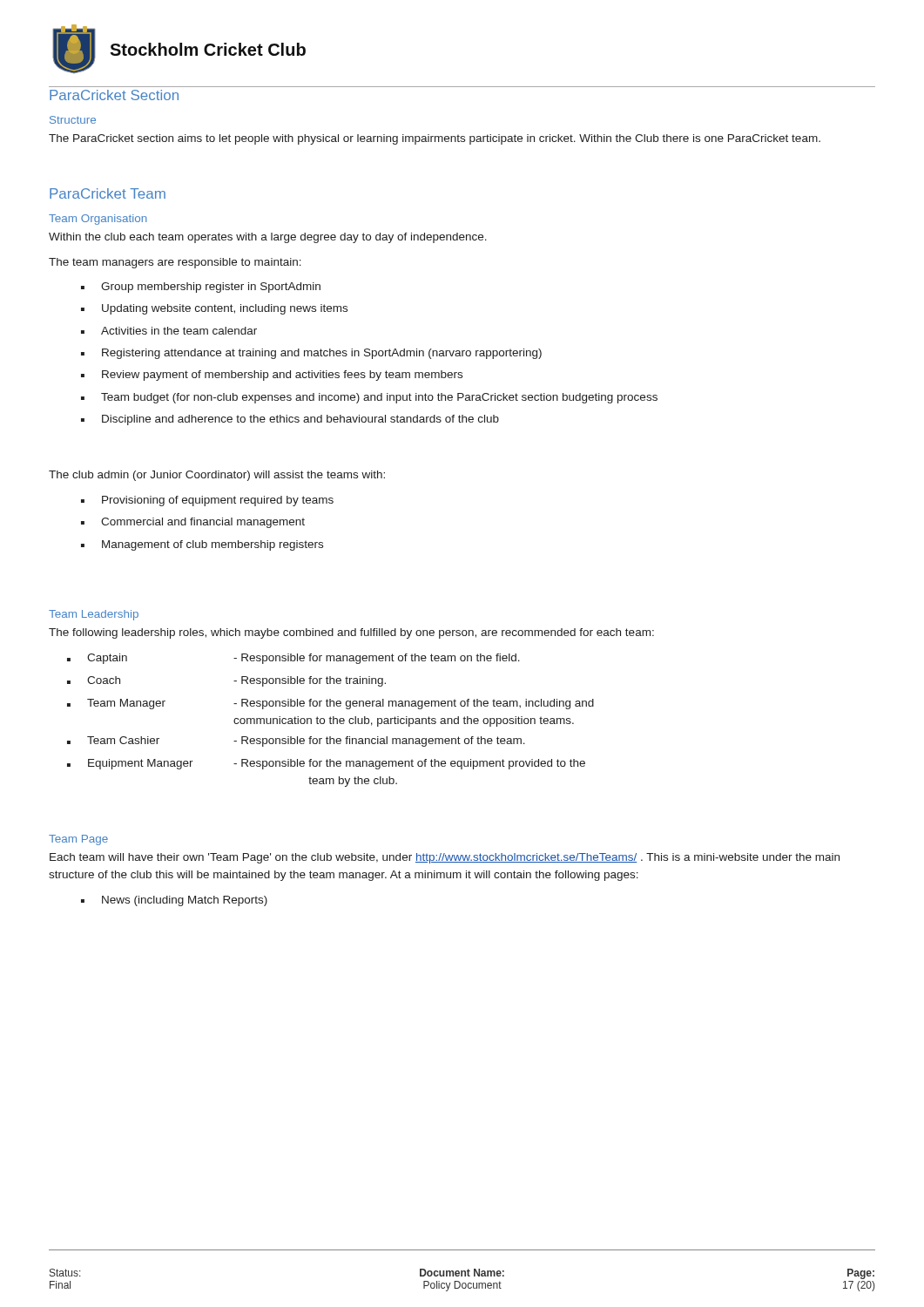The width and height of the screenshot is (924, 1307).
Task: Find "ParaCricket Team" on this page
Action: [x=108, y=193]
